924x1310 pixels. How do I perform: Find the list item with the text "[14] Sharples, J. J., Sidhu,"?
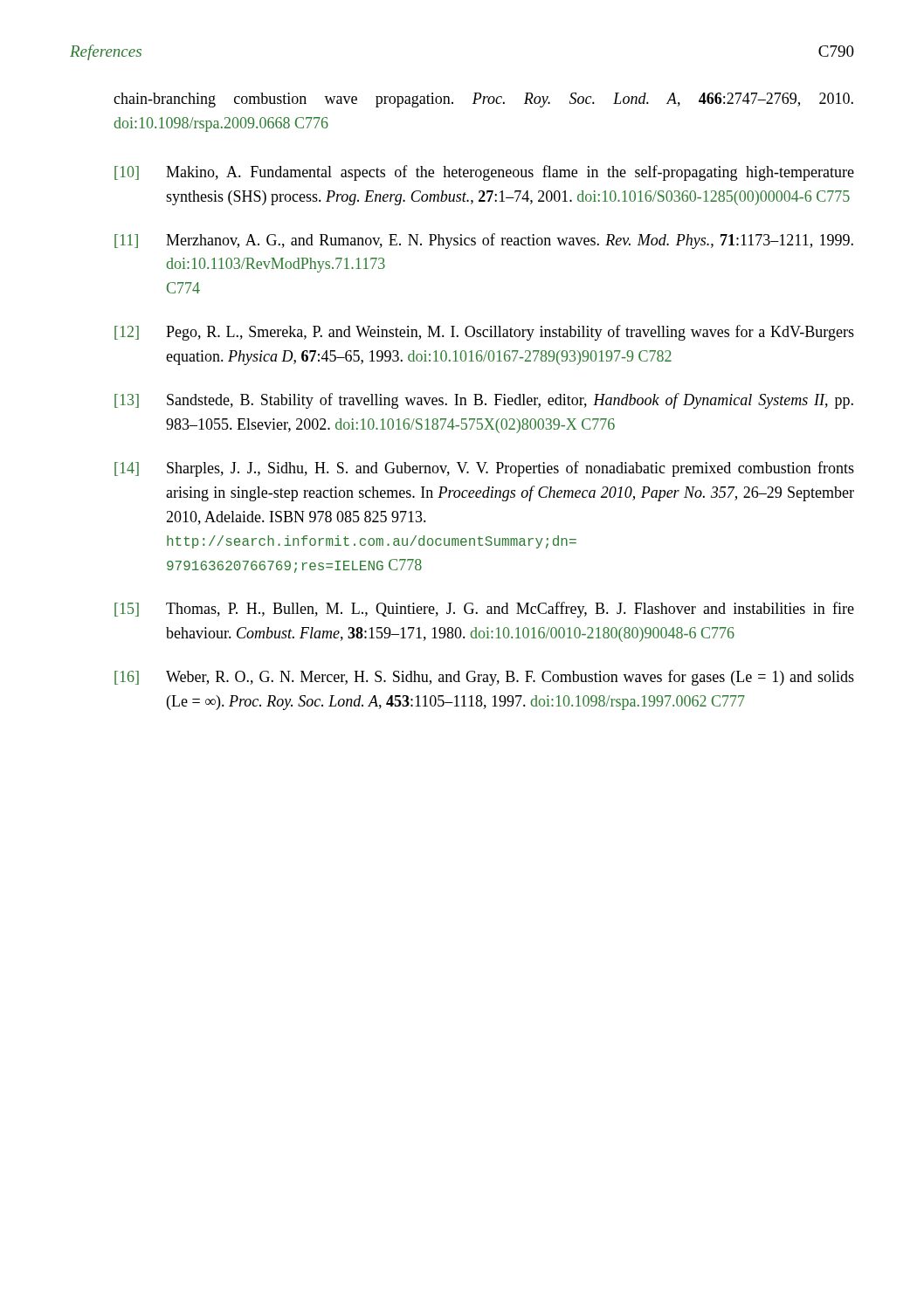[x=484, y=469]
